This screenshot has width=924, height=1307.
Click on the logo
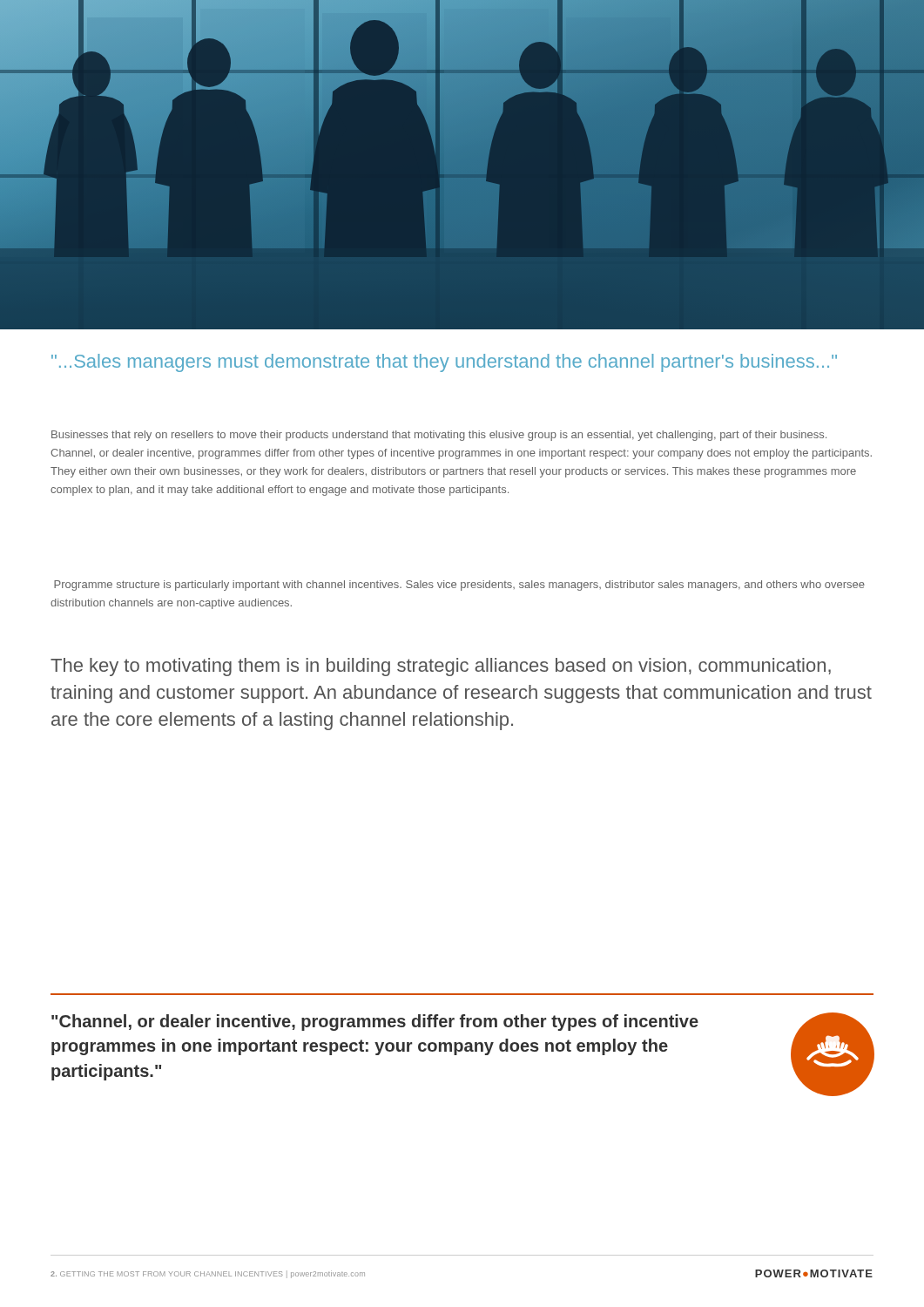click(x=833, y=1054)
